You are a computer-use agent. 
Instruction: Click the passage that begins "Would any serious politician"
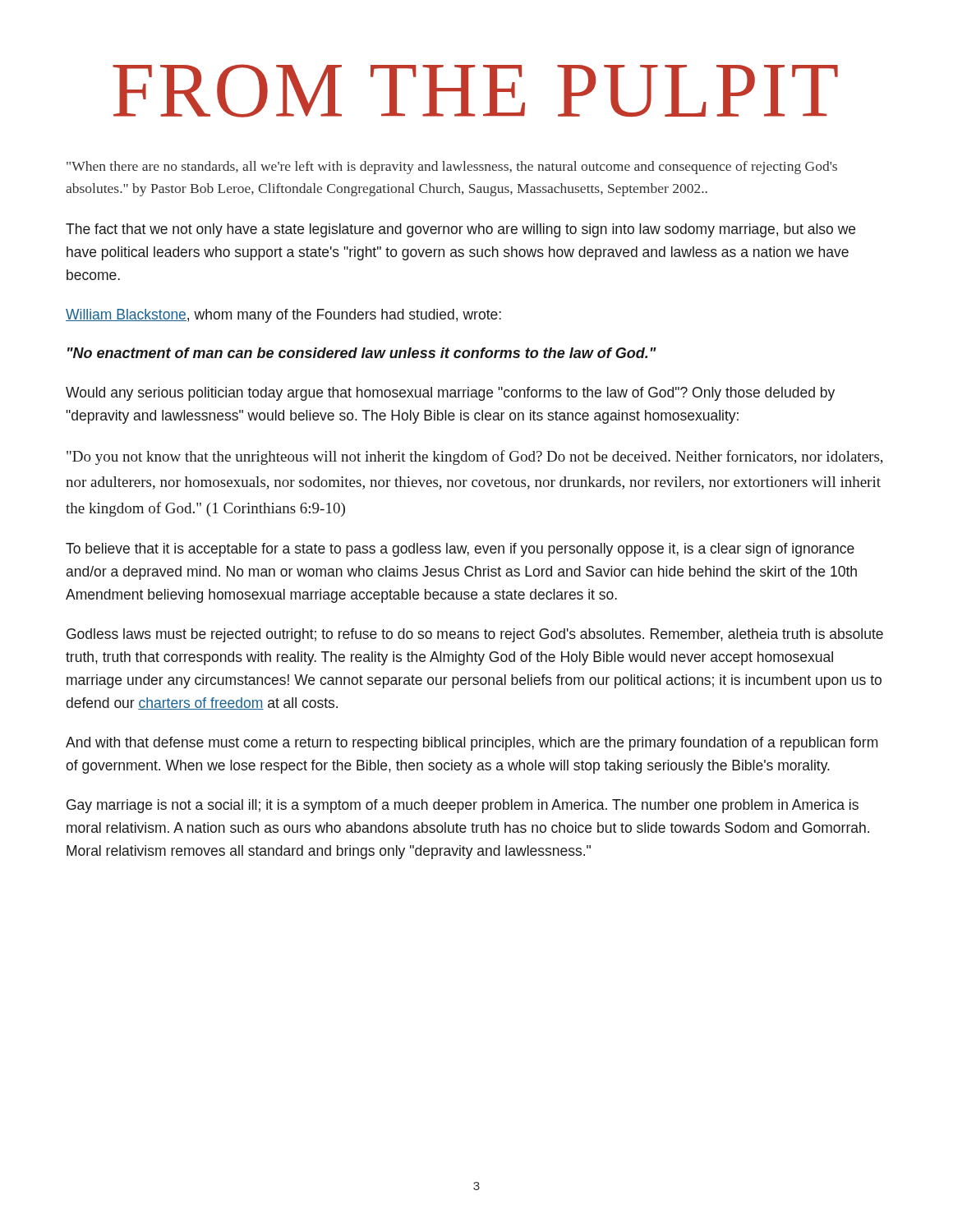click(x=450, y=404)
